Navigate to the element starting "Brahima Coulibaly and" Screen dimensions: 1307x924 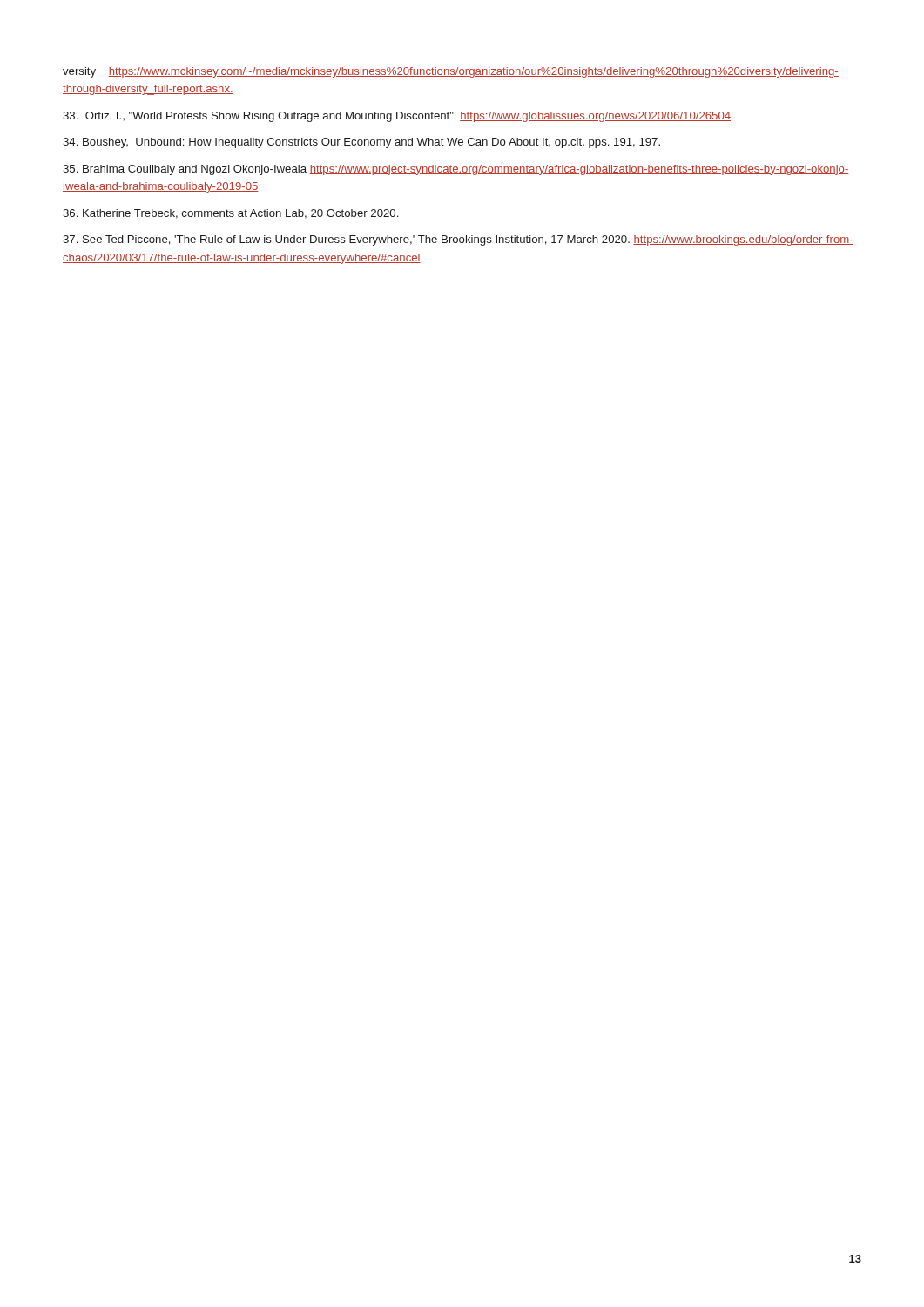coord(456,177)
